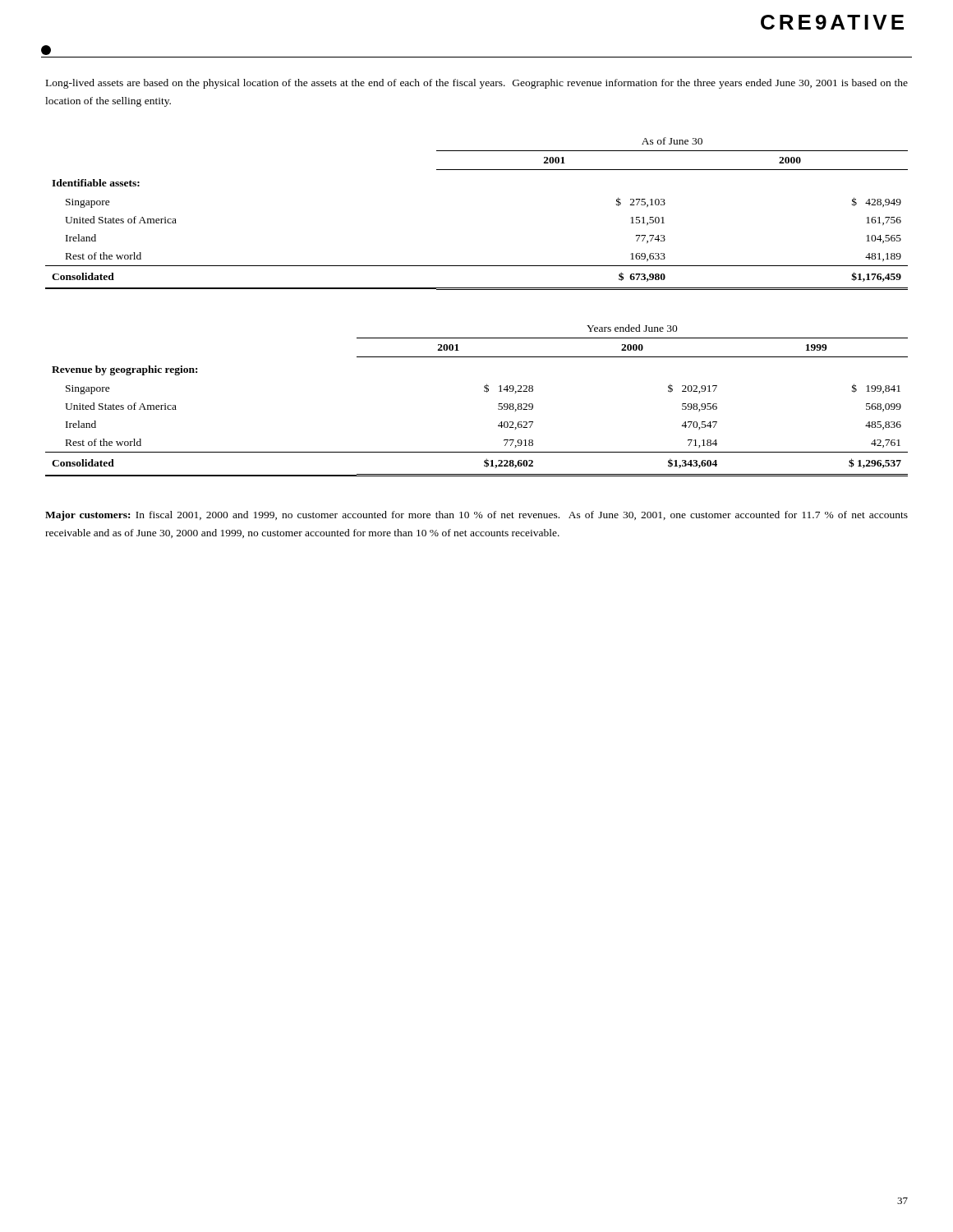953x1232 pixels.
Task: Select the table that reads "Identifiable assets:"
Action: pyautogui.click(x=476, y=211)
